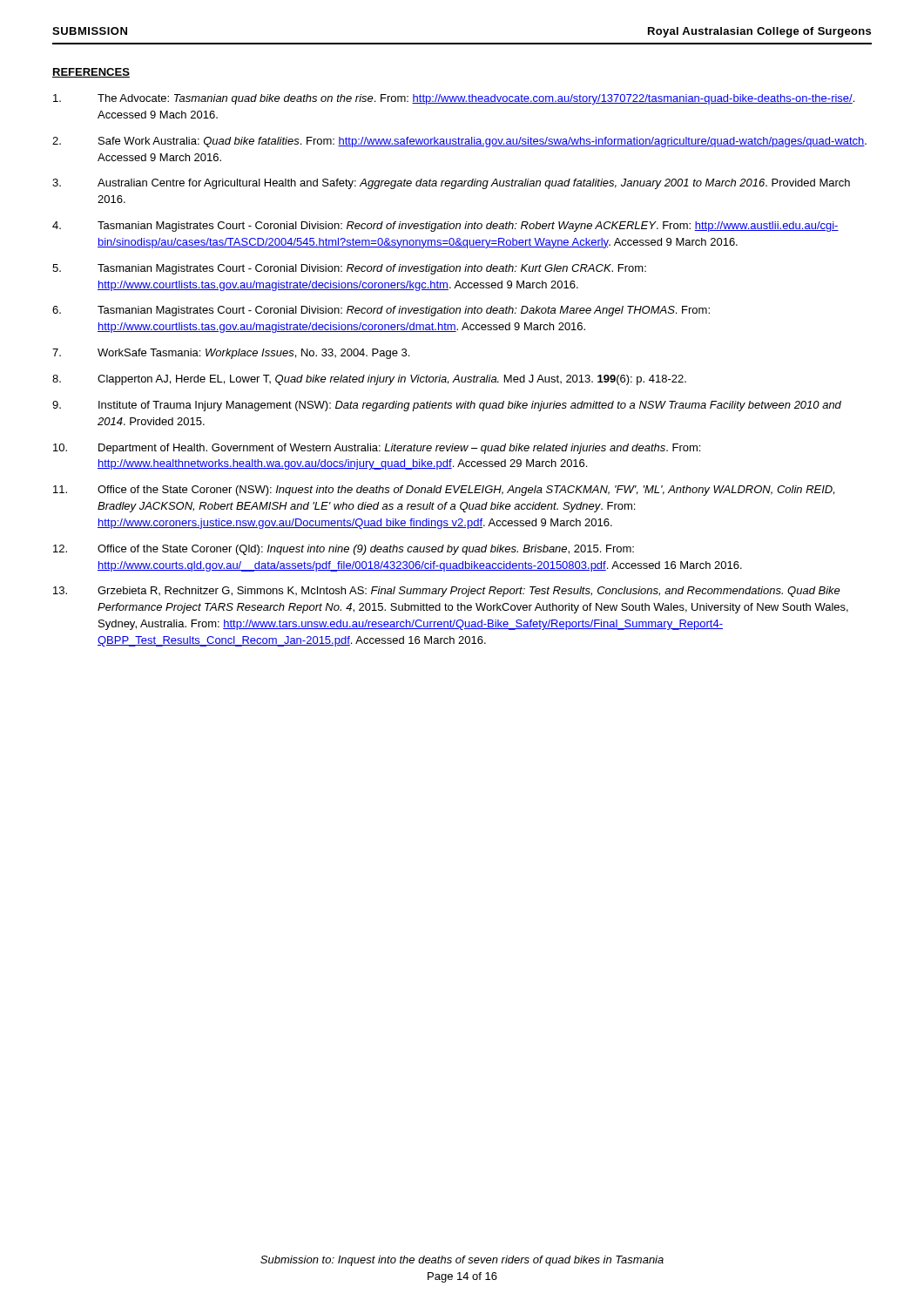Point to the block beginning "9. Institute of"

tap(462, 414)
